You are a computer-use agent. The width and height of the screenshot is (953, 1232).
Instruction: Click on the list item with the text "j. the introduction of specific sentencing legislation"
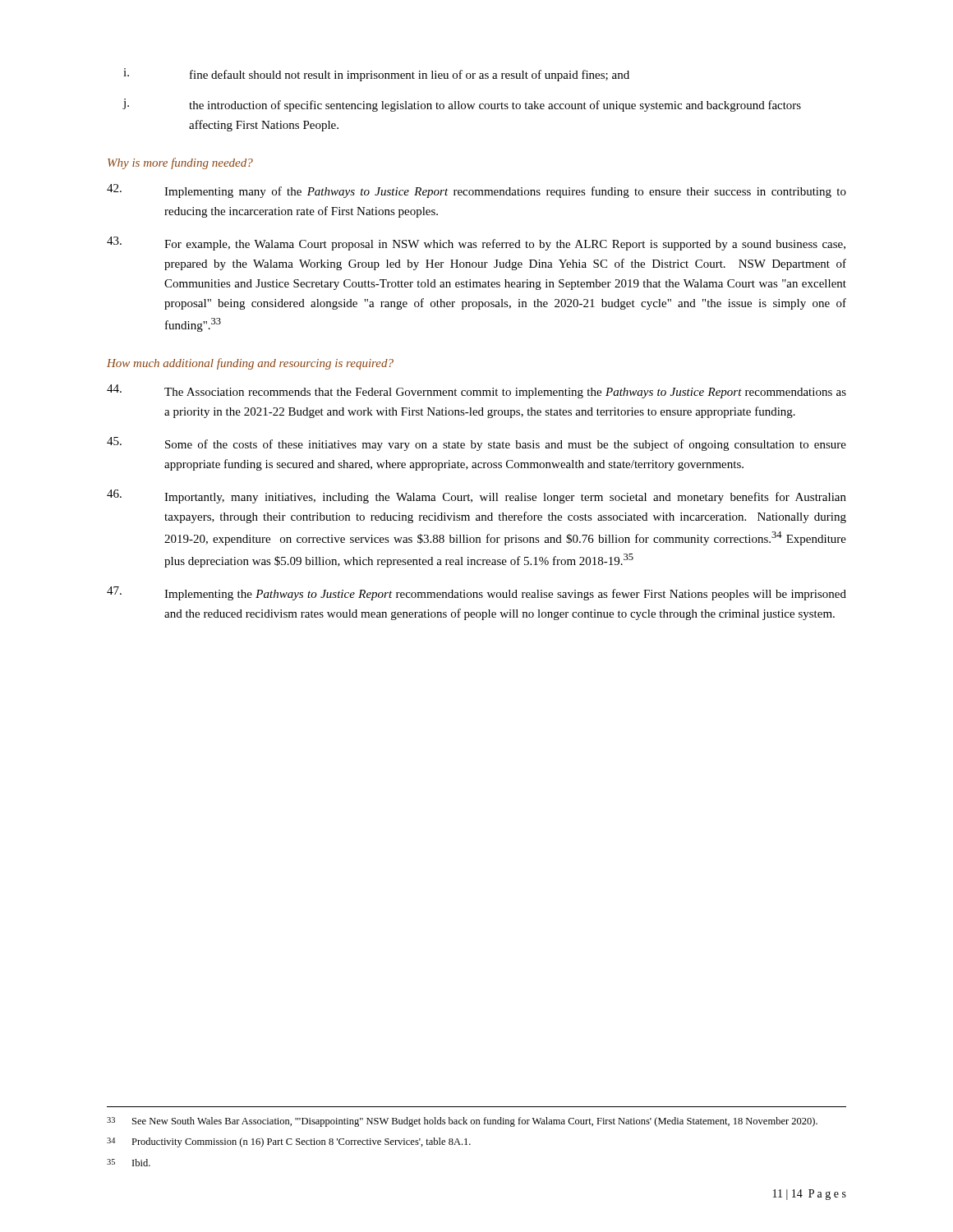click(x=476, y=115)
